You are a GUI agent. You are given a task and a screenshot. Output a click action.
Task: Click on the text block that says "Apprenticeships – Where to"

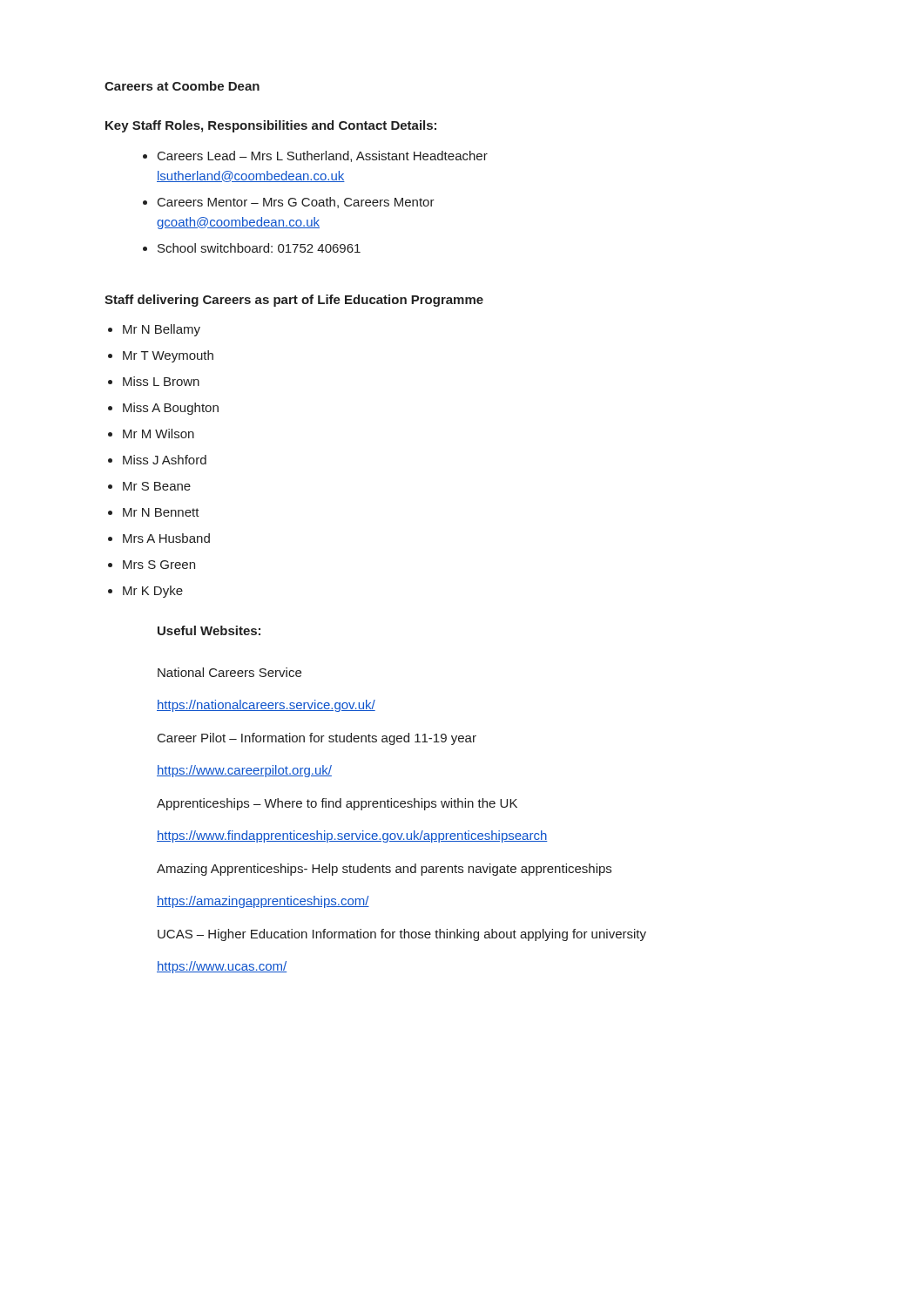tap(488, 803)
